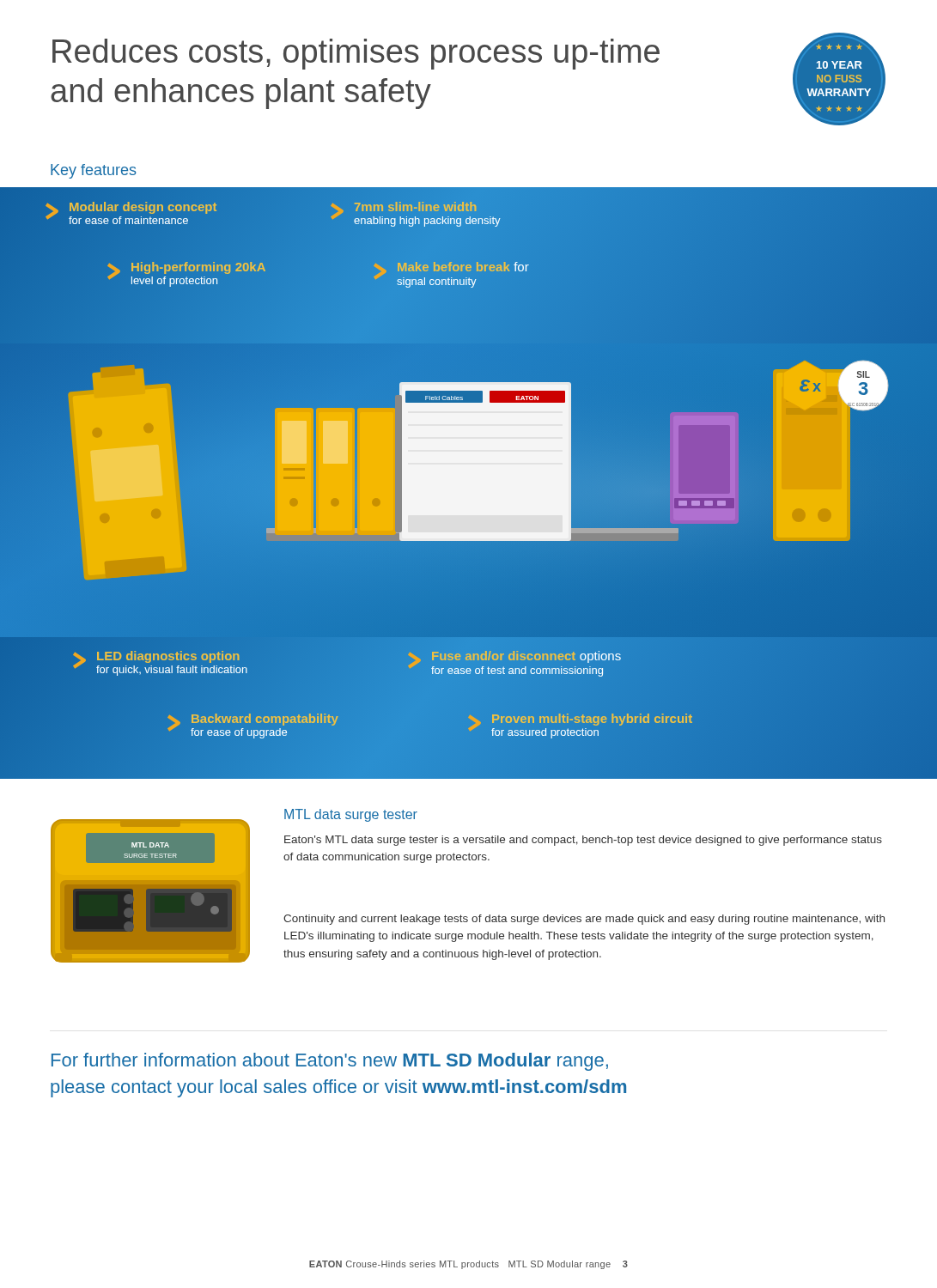Select the text starting "Proven multi-stage hybrid"
937x1288 pixels.
pos(578,725)
